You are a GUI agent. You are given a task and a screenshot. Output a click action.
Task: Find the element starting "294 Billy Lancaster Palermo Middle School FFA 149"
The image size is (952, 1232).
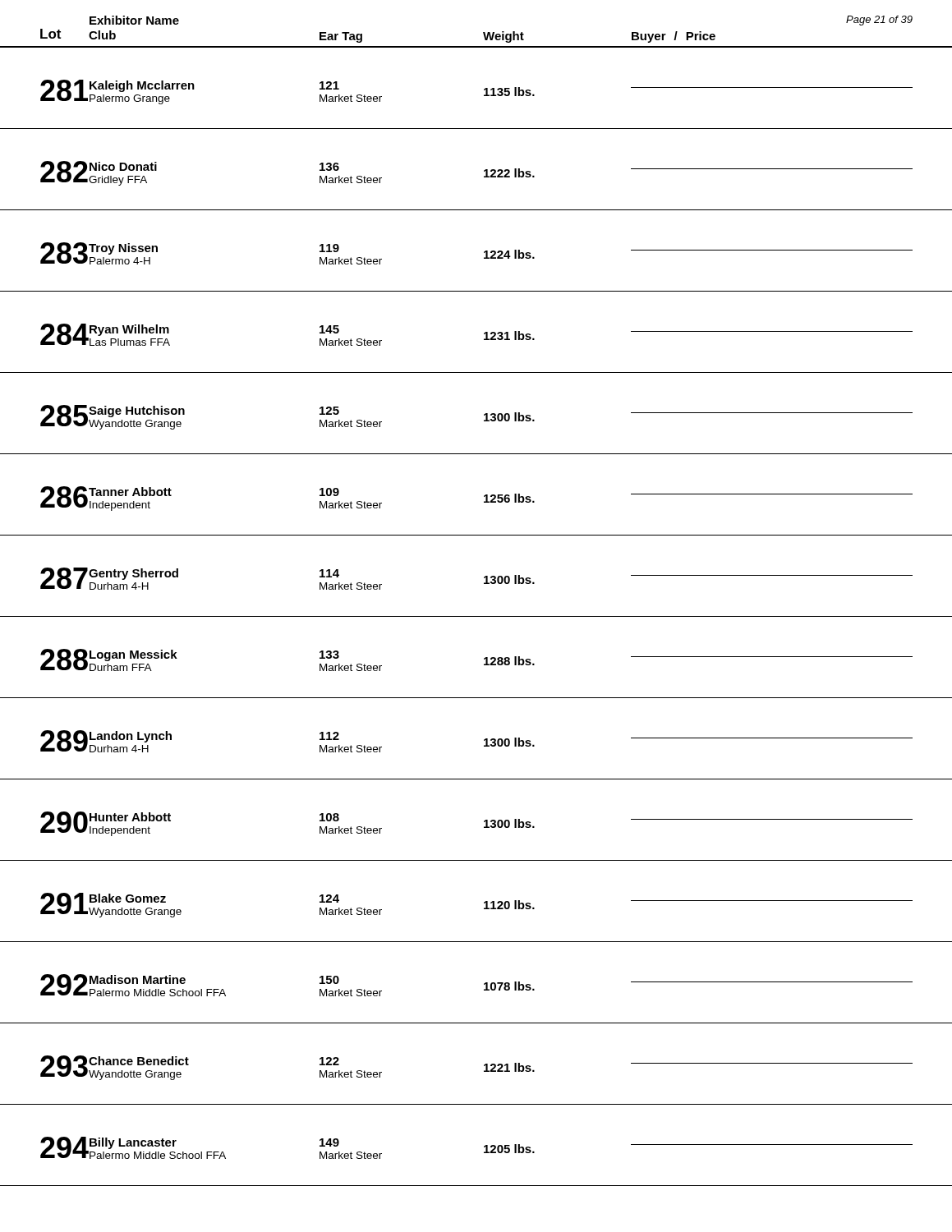coord(476,1148)
